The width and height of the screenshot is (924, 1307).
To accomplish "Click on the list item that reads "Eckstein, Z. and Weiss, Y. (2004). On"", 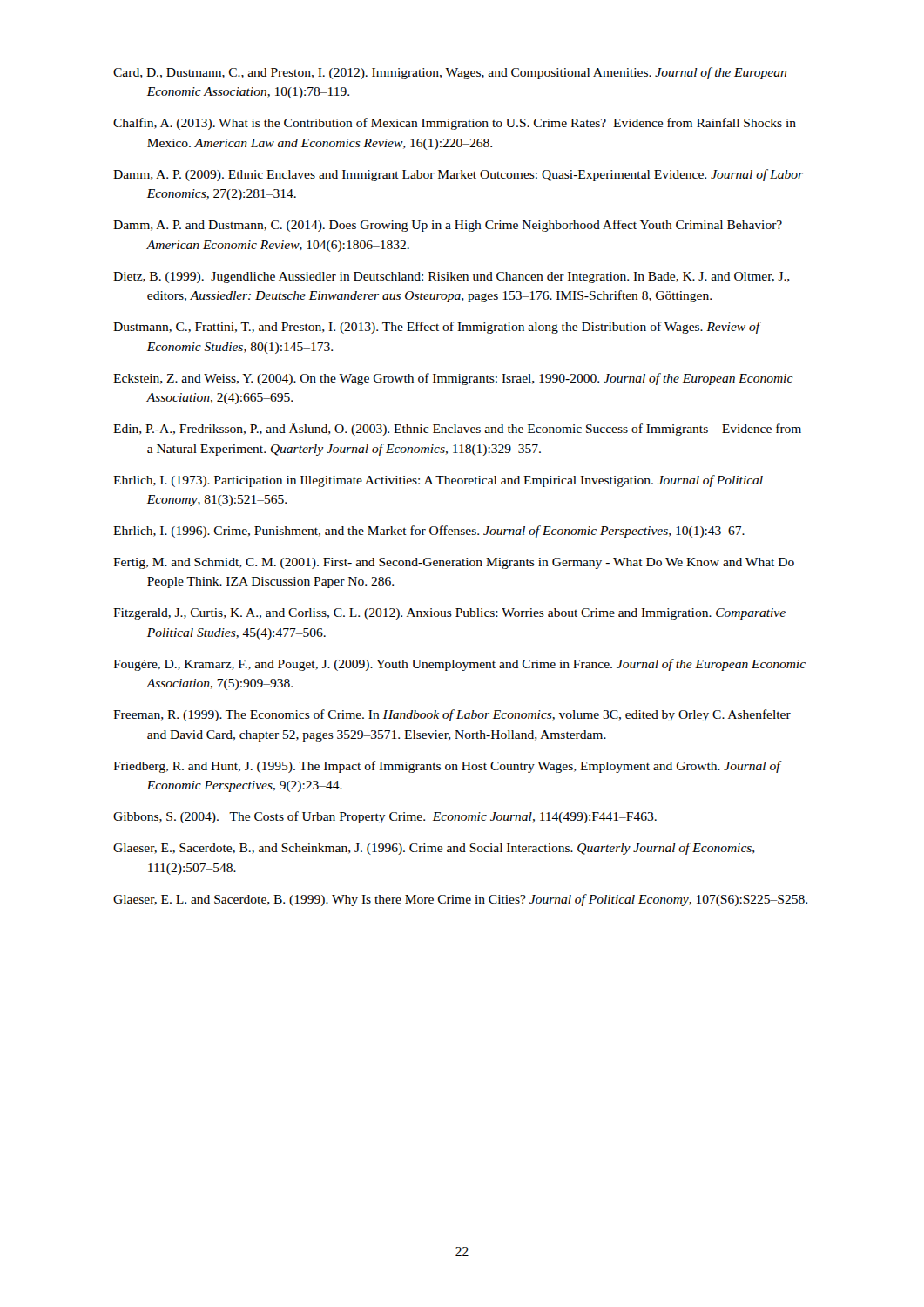I will tap(453, 387).
